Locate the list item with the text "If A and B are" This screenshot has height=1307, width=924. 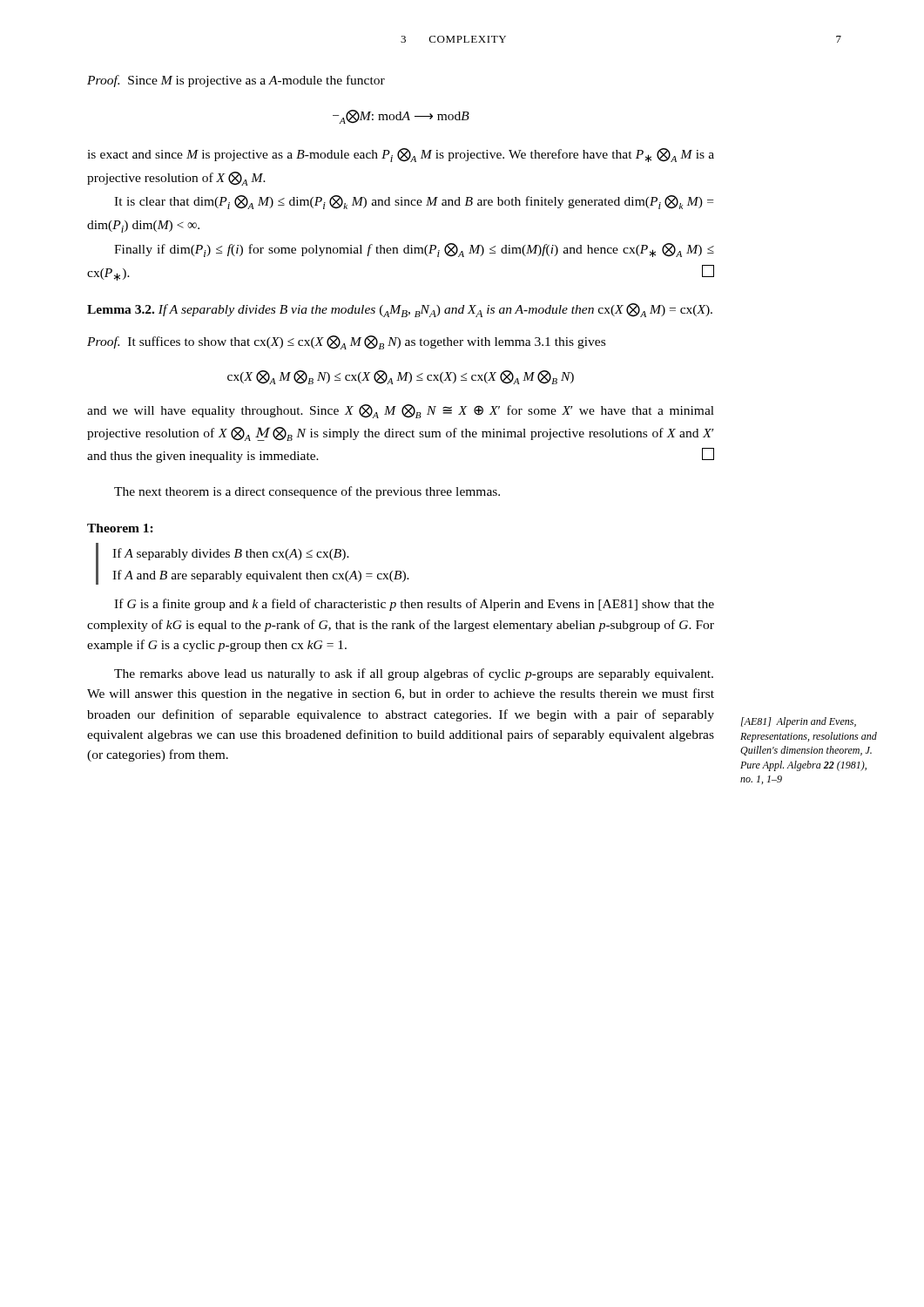pyautogui.click(x=261, y=575)
